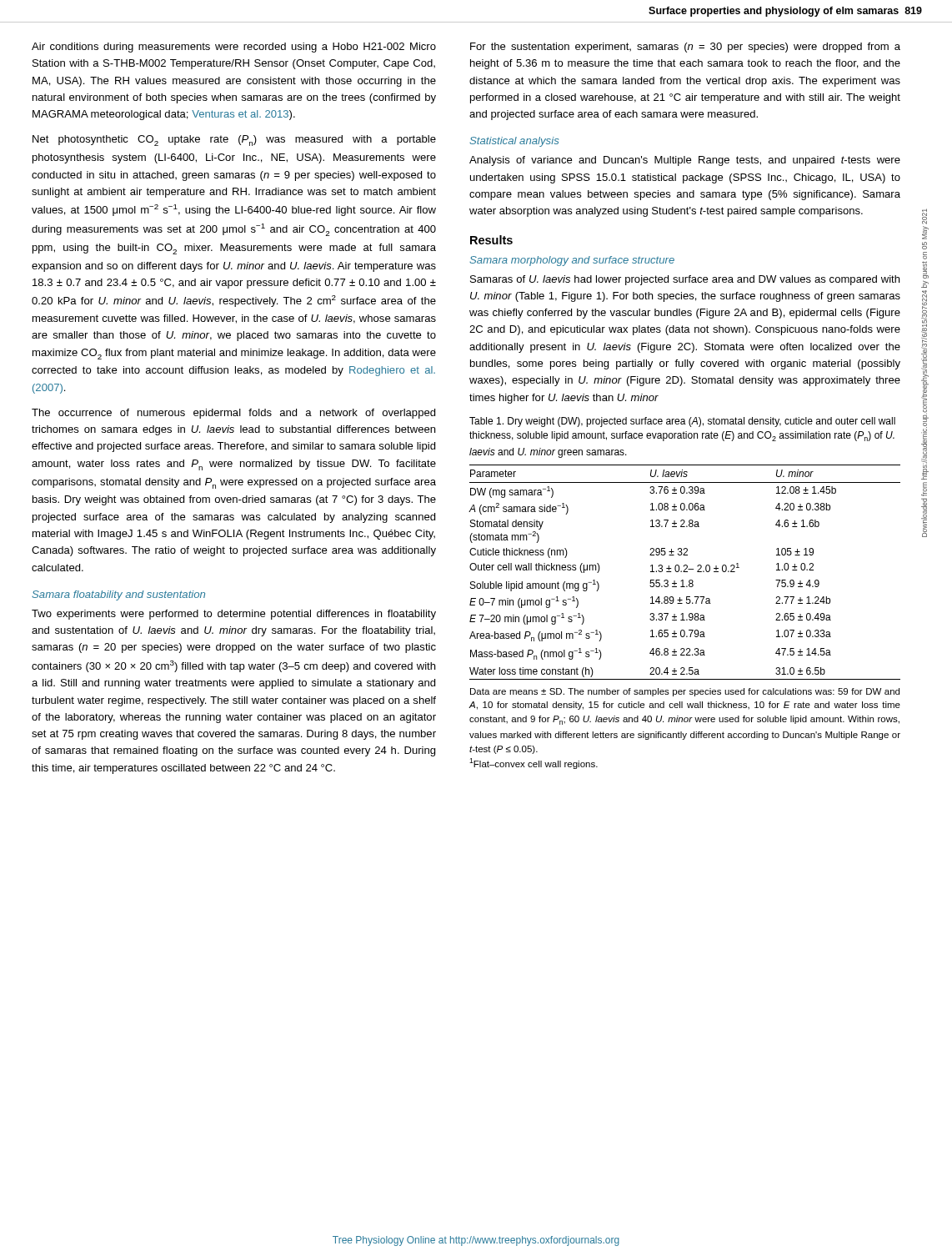Click on the block starting "Samara floatability and sustentation"
Image resolution: width=952 pixels, height=1251 pixels.
119,594
